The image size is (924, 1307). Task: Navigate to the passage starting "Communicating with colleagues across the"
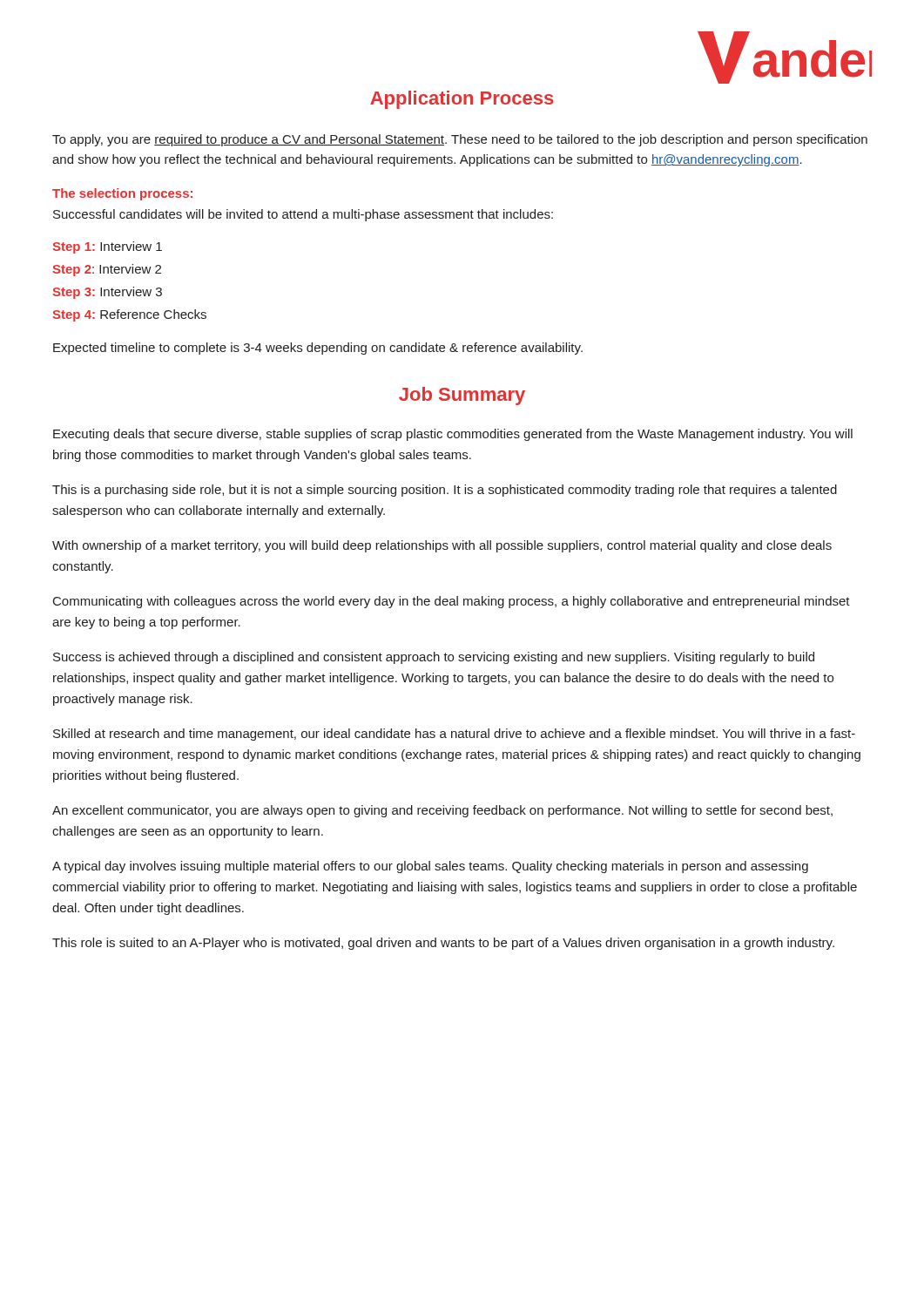pyautogui.click(x=451, y=611)
